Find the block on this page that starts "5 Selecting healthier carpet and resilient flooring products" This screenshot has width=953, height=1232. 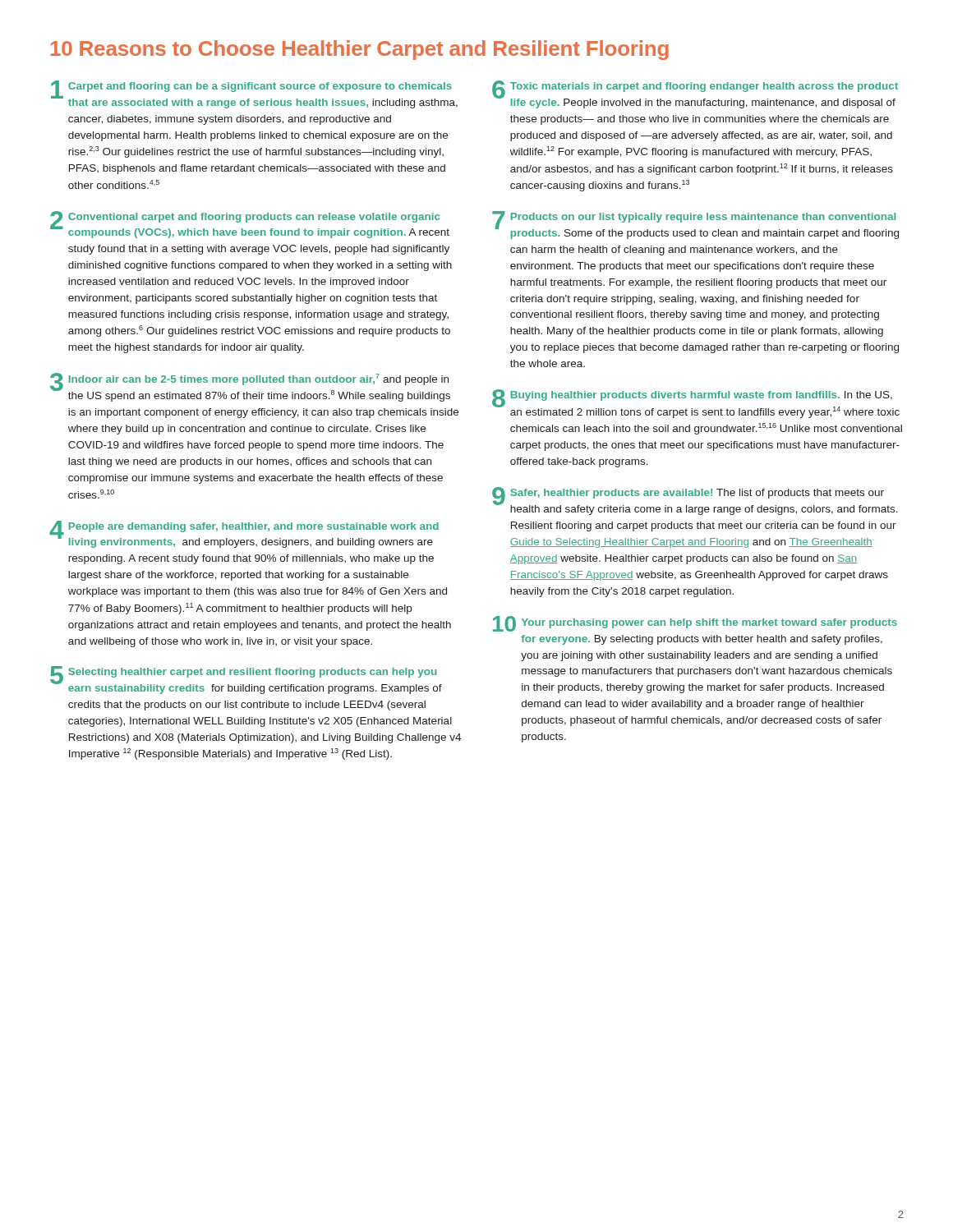point(255,713)
